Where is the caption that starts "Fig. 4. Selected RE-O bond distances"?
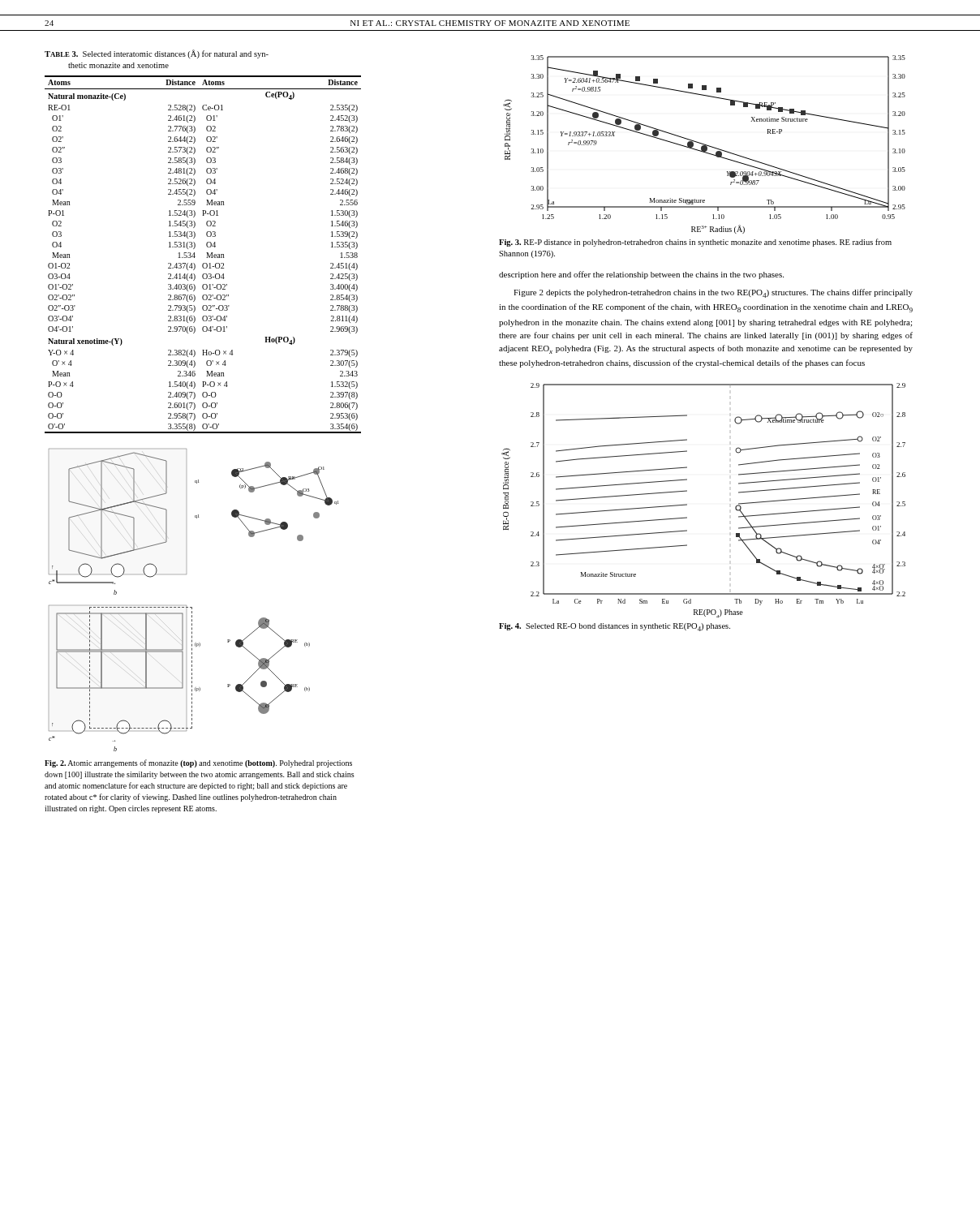 click(615, 627)
